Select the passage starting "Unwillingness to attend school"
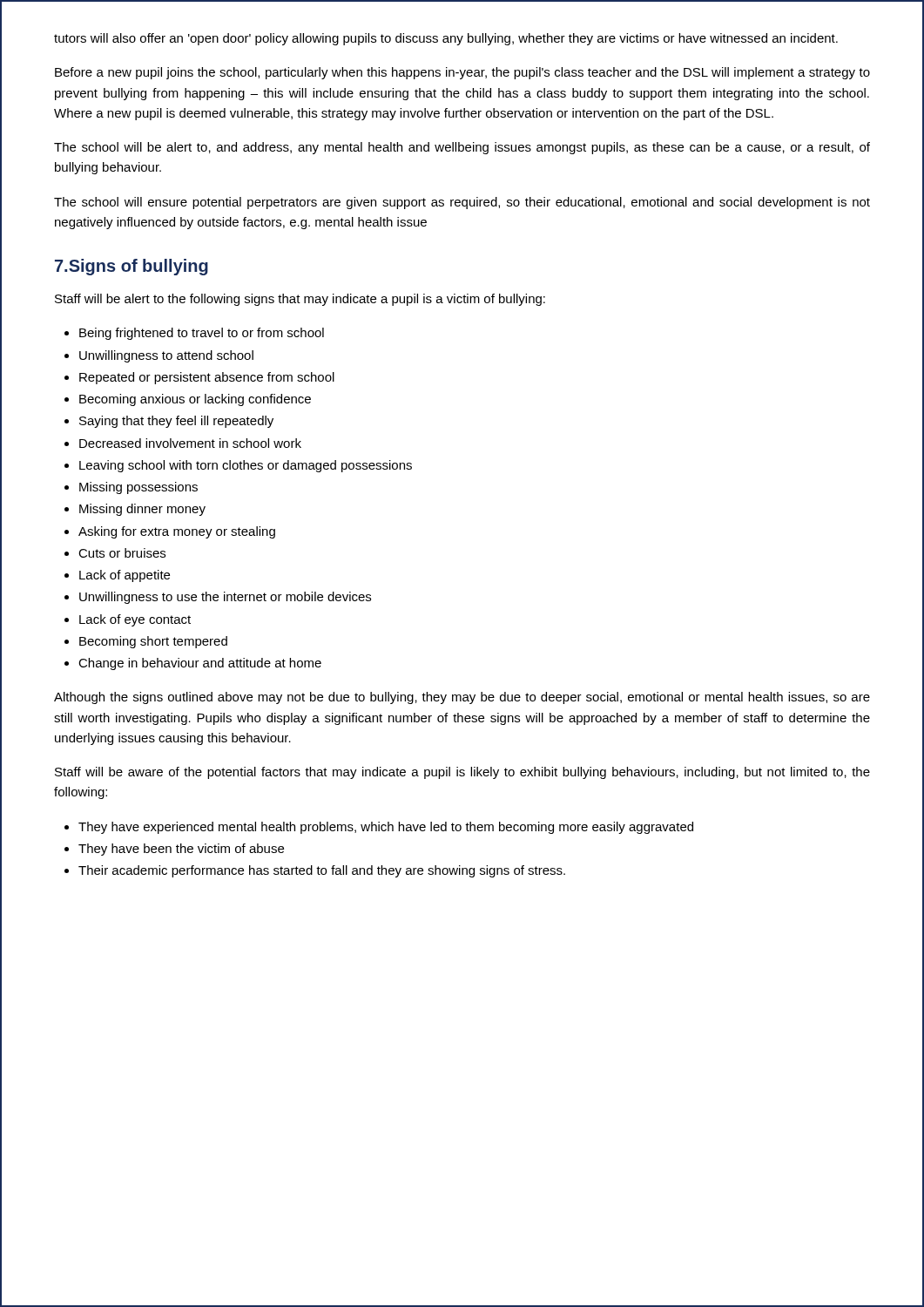Screen dimensions: 1307x924 pos(166,355)
